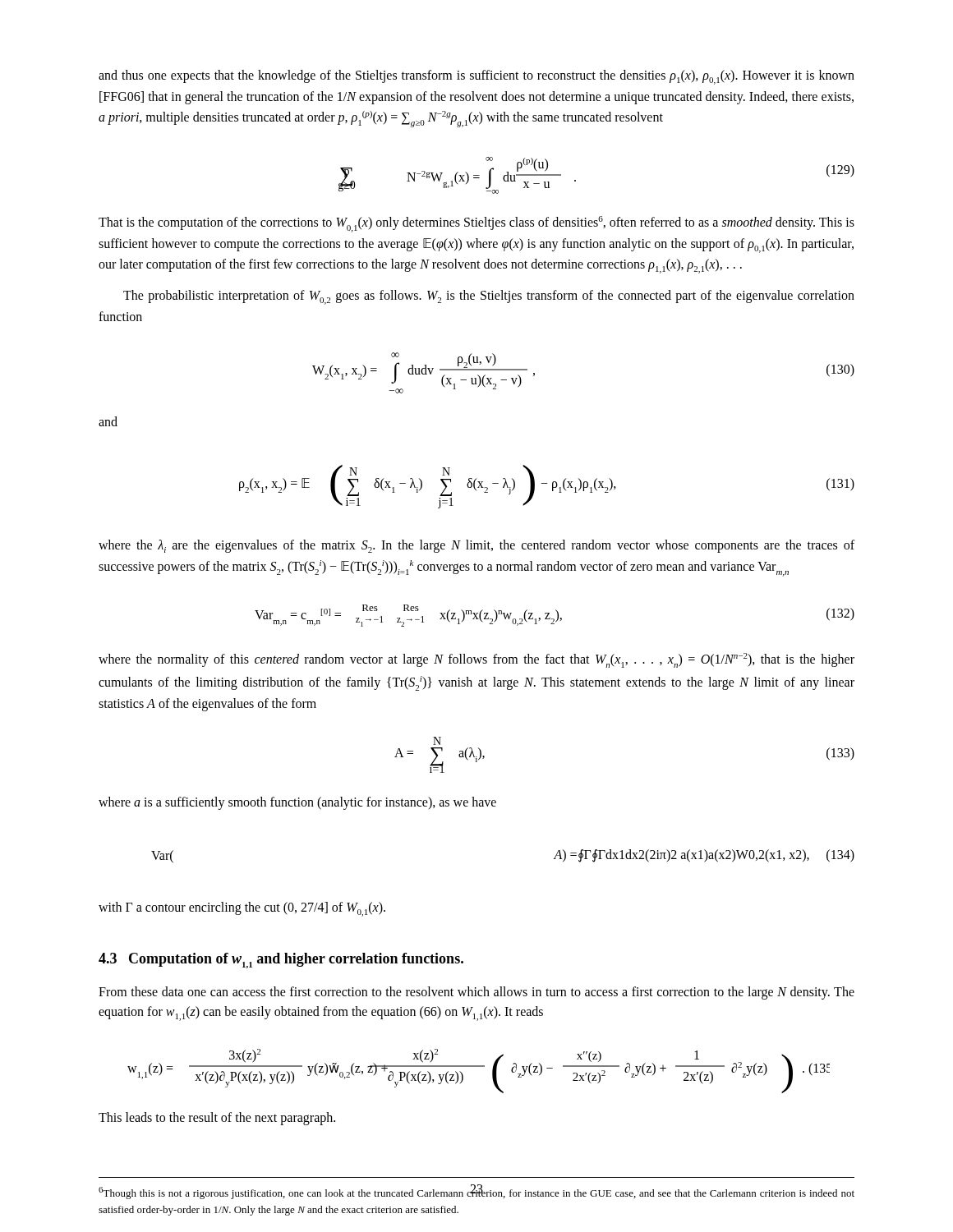Navigate to the block starting "where a is"
This screenshot has width=953, height=1232.
[298, 802]
